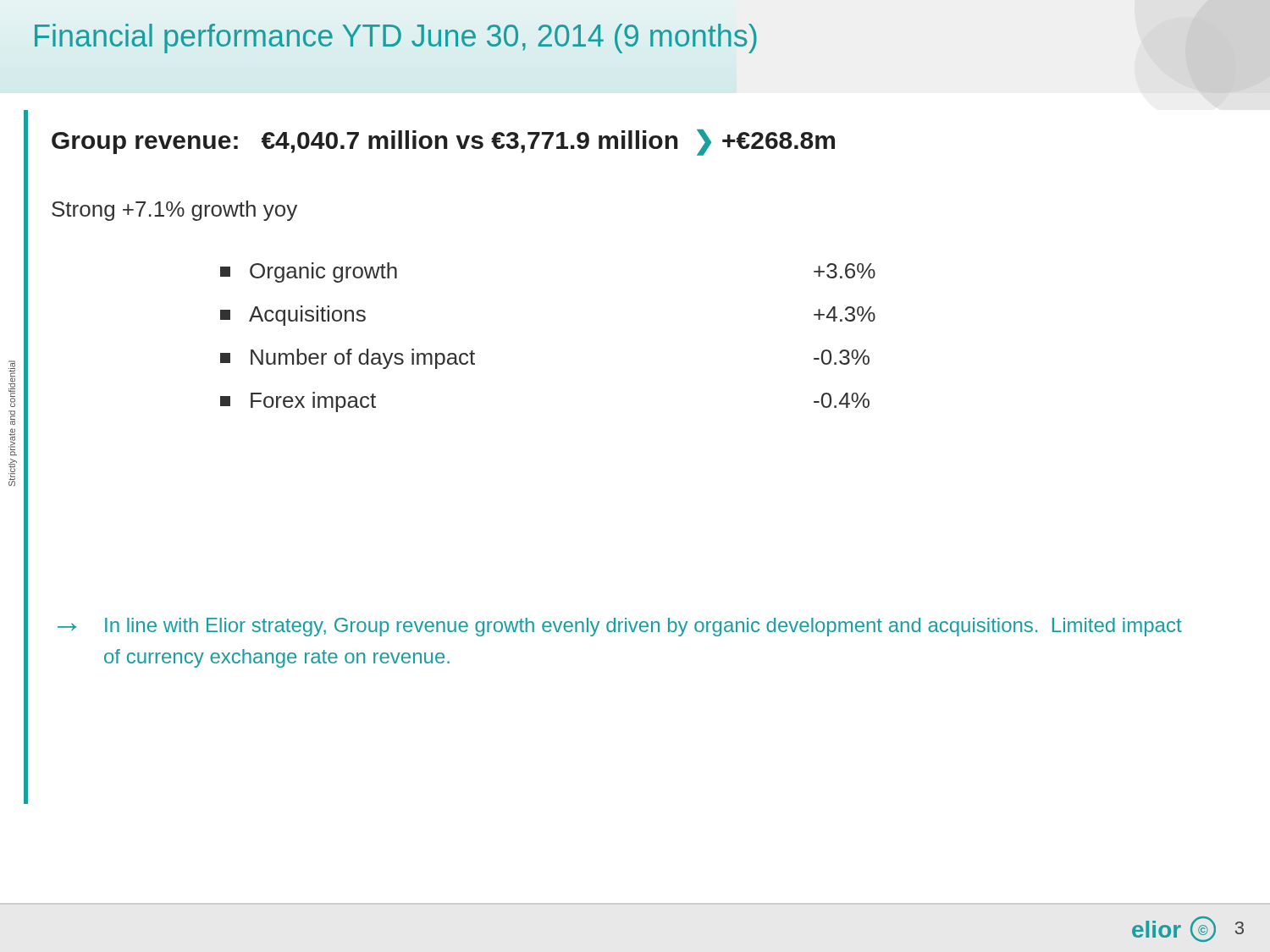Select the element starting "Financial performance YTD June 30,"
1270x952 pixels.
(x=395, y=36)
